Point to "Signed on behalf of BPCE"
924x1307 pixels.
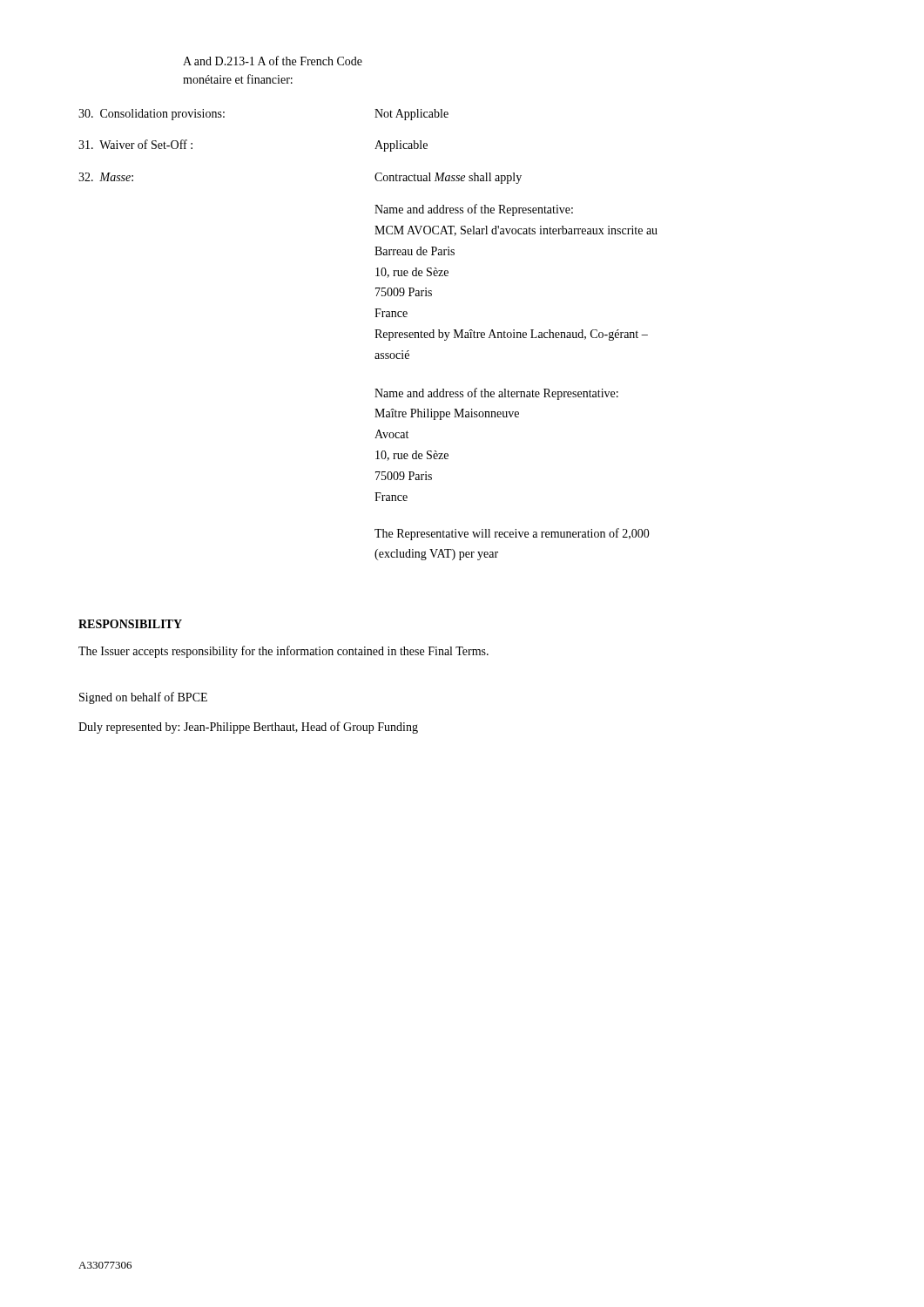pyautogui.click(x=143, y=697)
